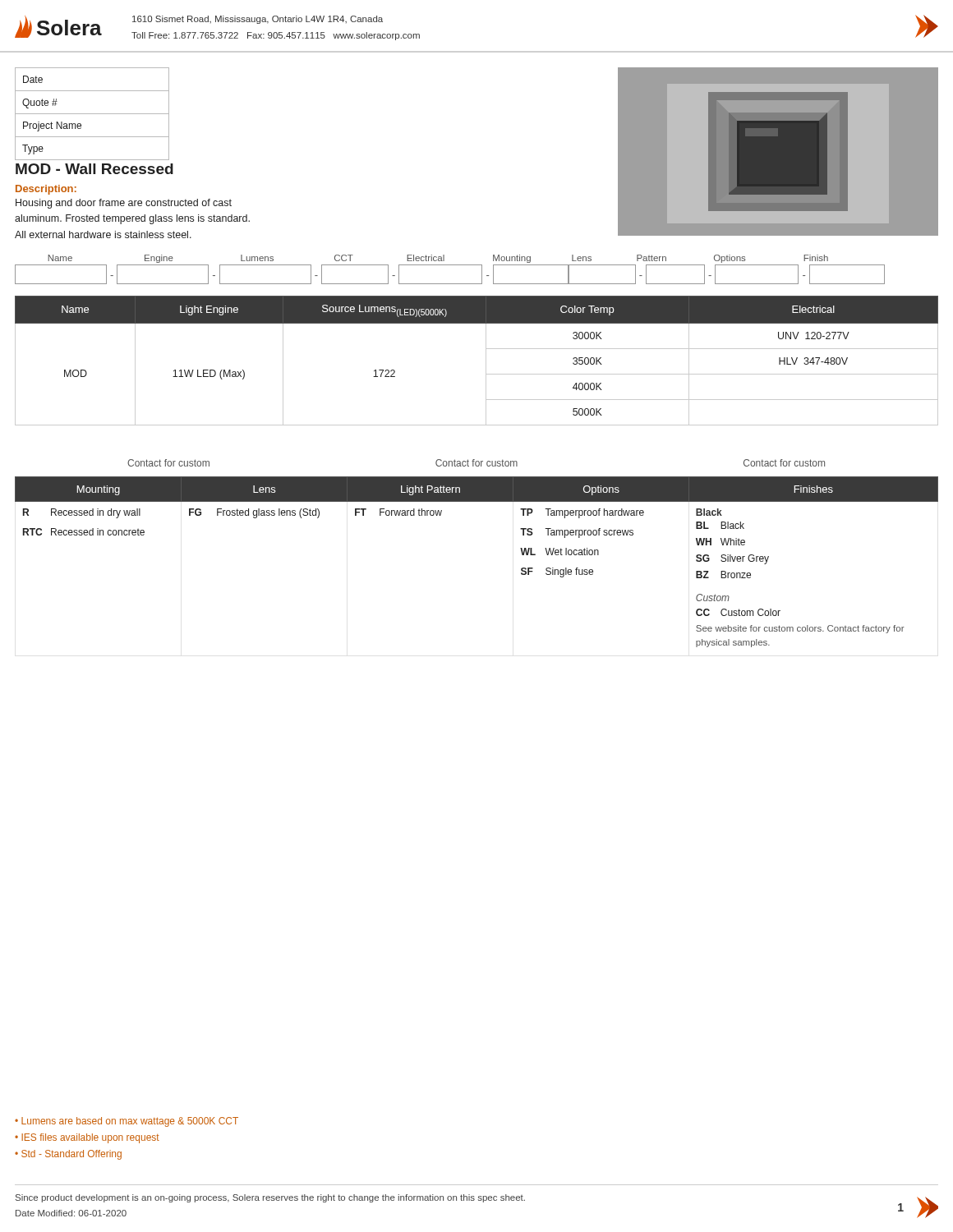Select the element starting "• Lumens are based on"
This screenshot has width=953, height=1232.
pos(127,1121)
